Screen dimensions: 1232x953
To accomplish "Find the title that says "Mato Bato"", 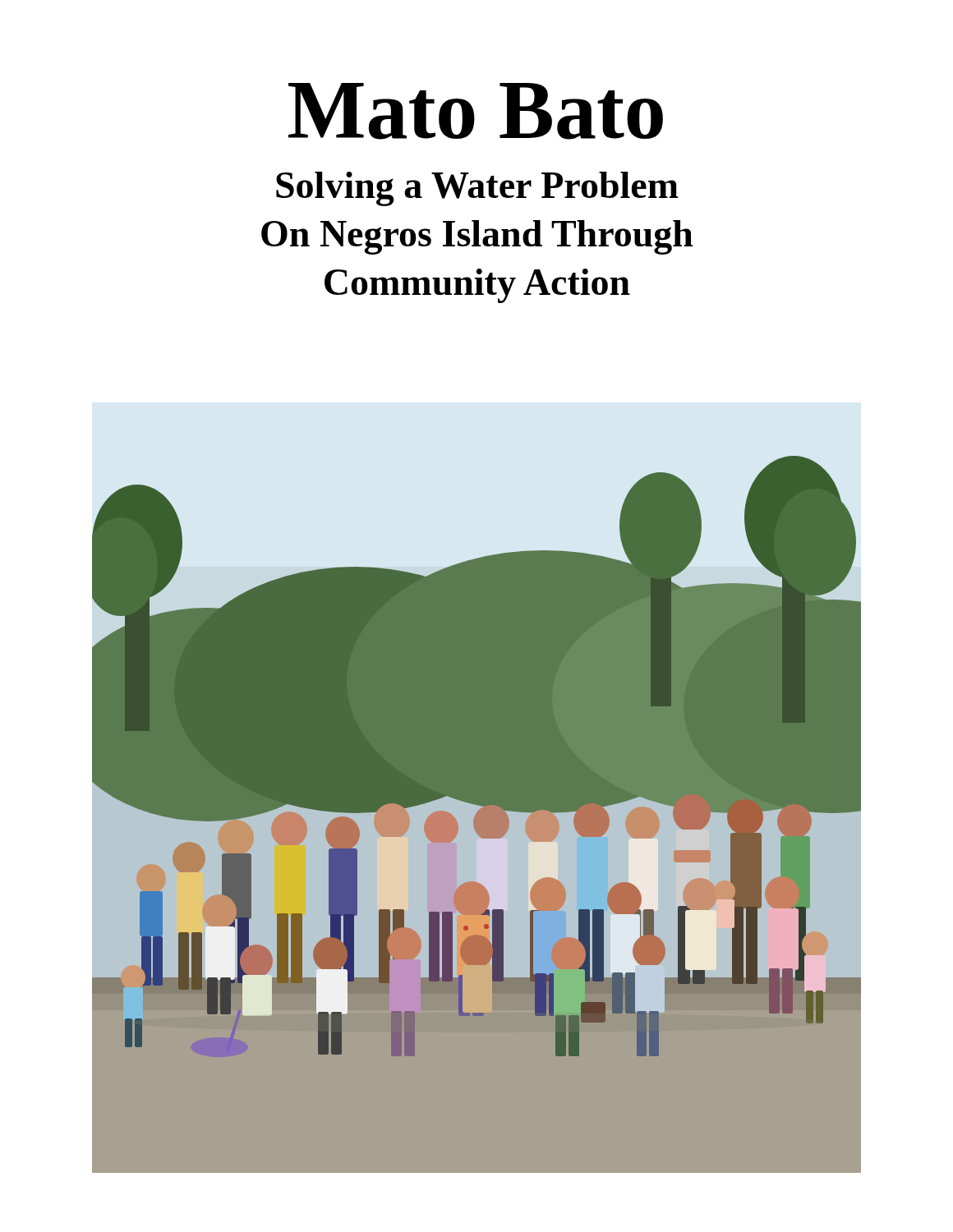I will [476, 110].
